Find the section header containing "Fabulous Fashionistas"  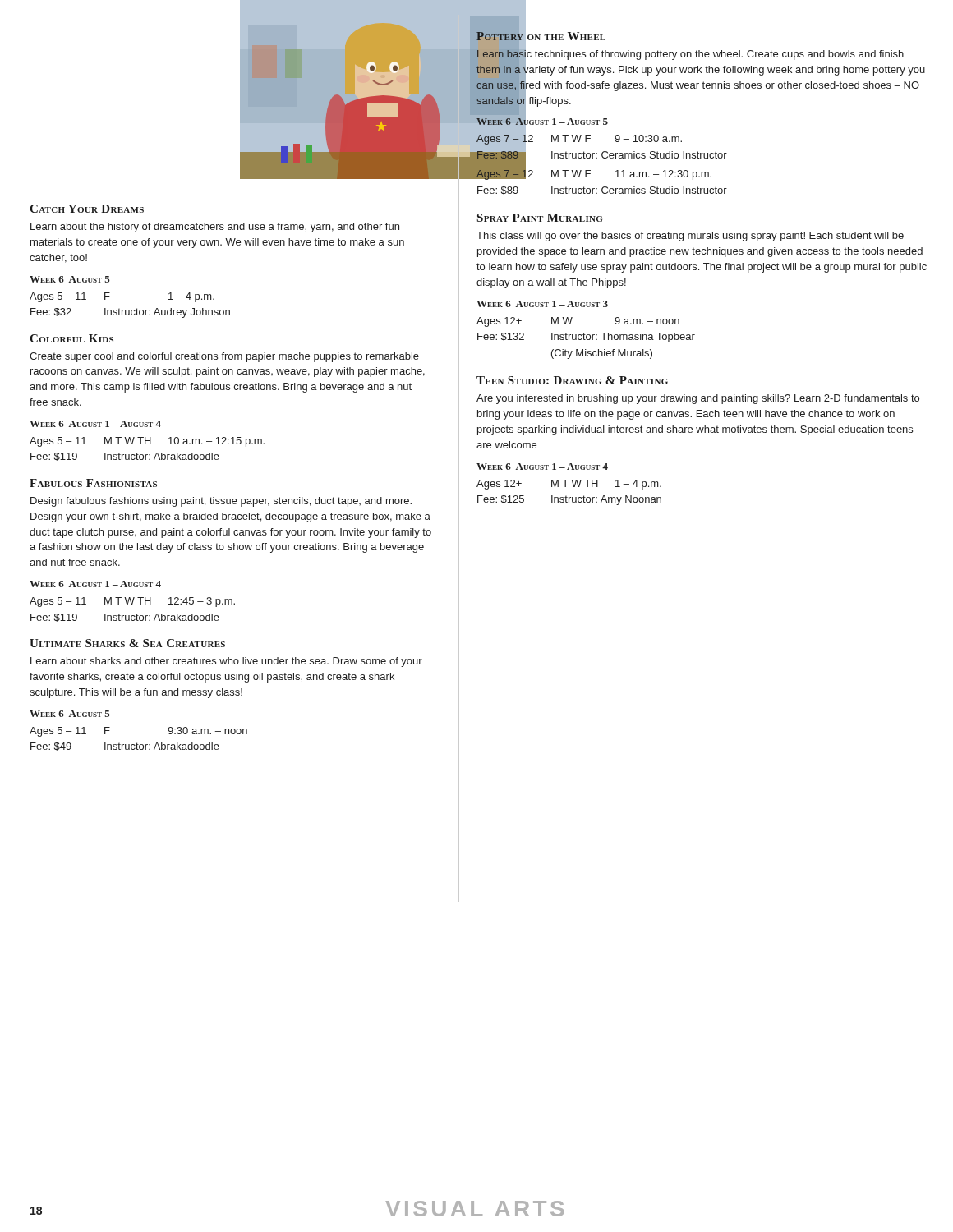[x=93, y=483]
